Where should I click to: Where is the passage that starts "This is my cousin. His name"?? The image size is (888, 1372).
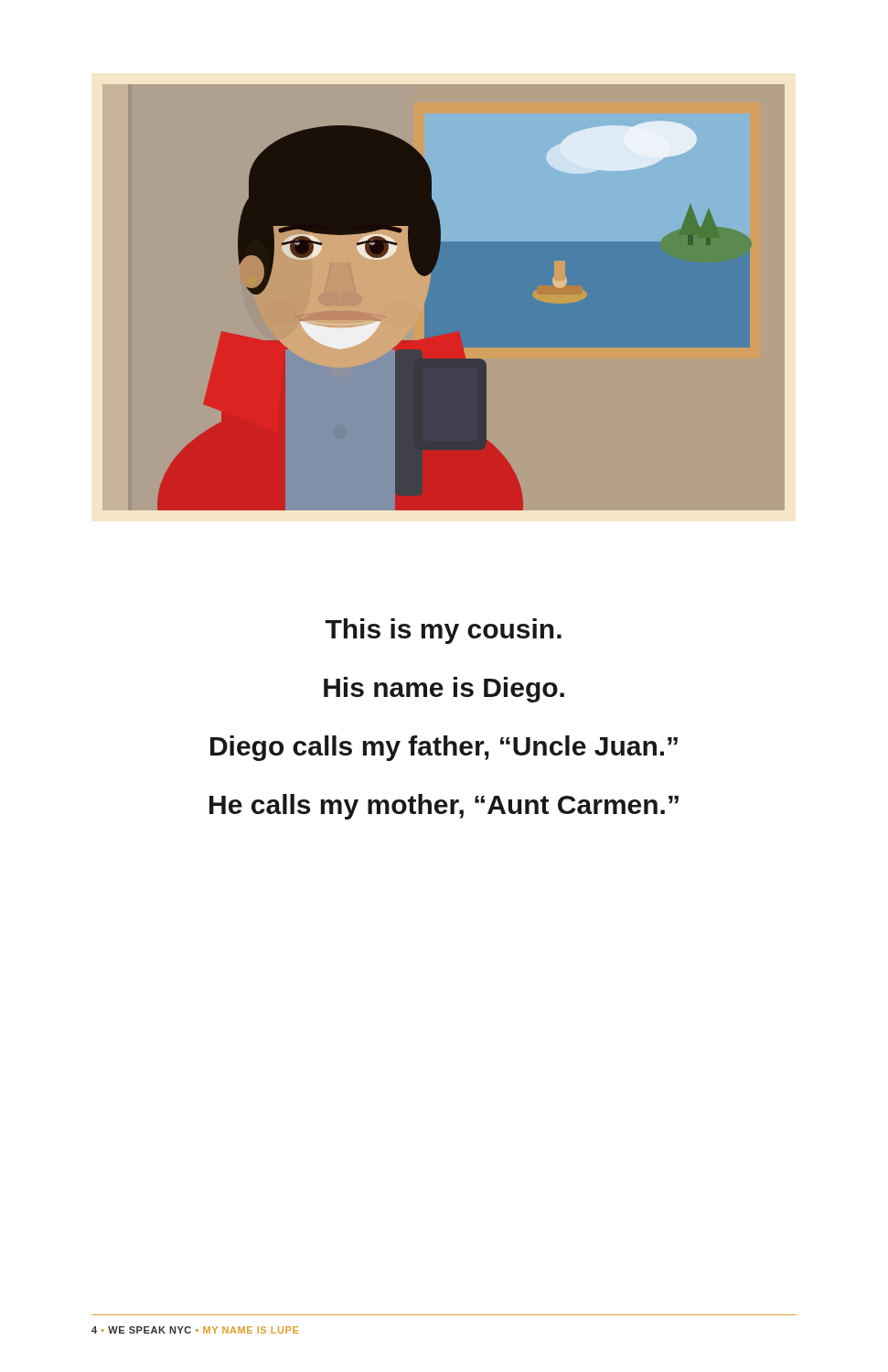[x=444, y=631]
